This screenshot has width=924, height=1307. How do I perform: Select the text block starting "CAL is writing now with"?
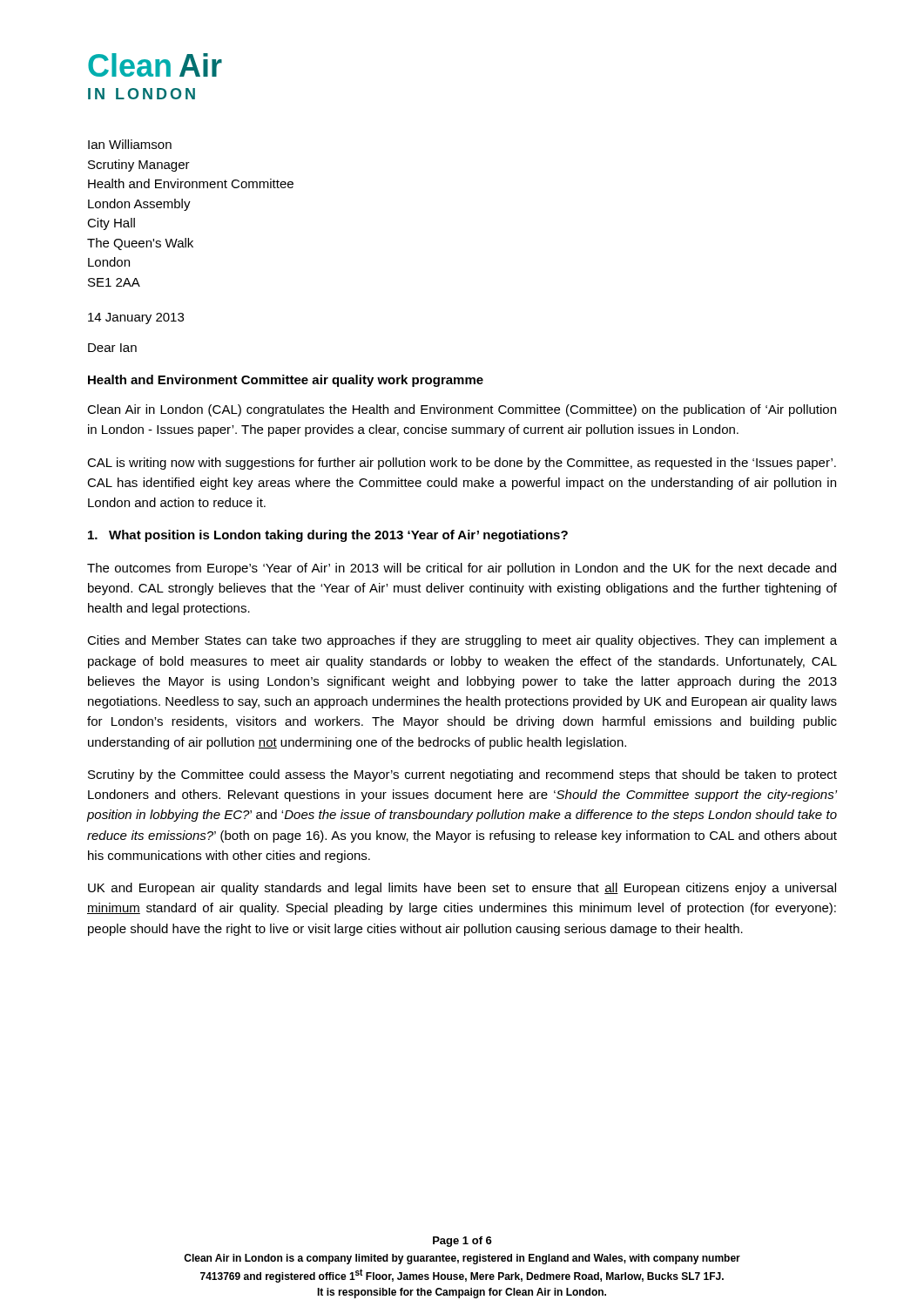pos(462,482)
